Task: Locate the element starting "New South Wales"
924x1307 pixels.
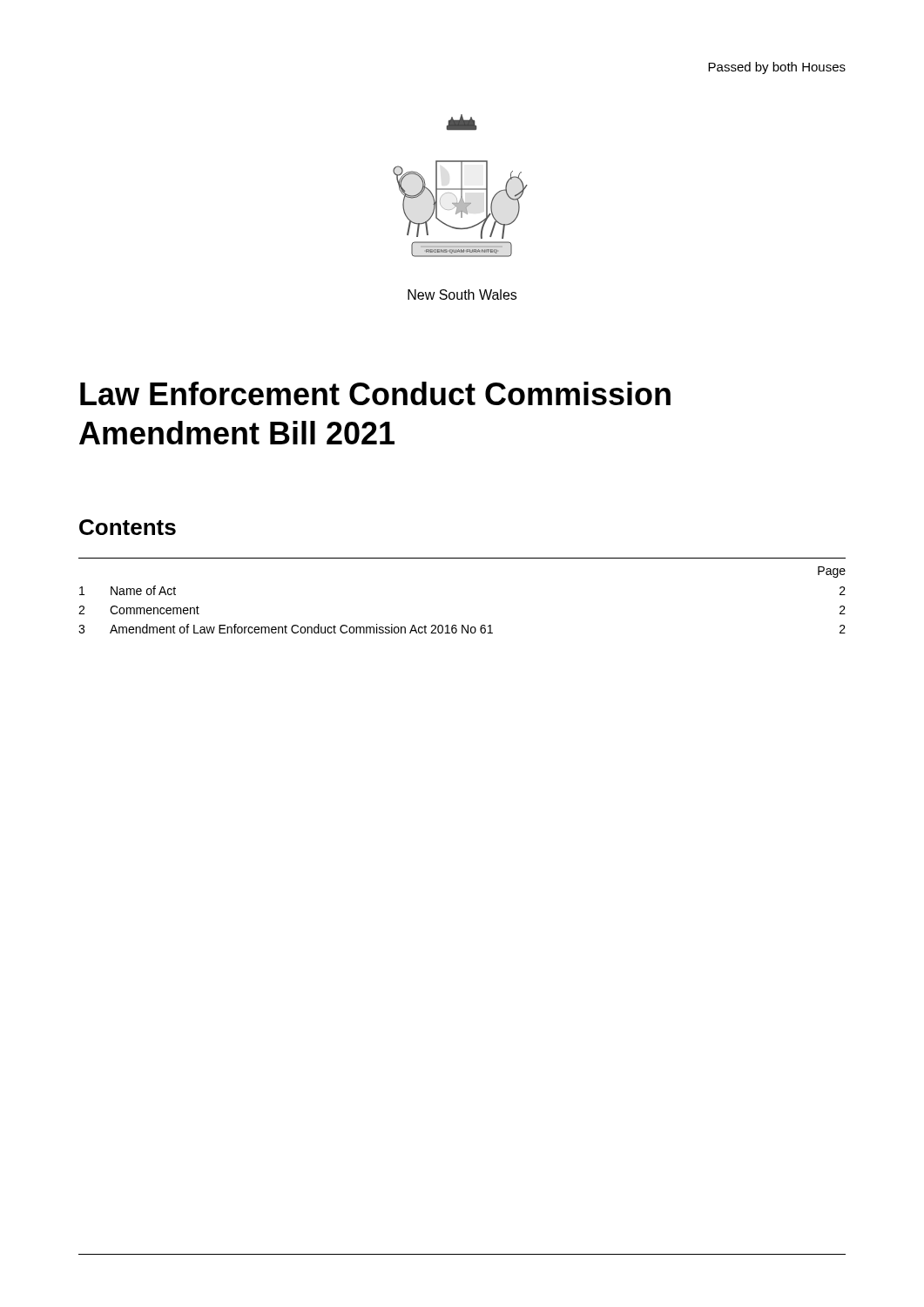Action: (462, 295)
